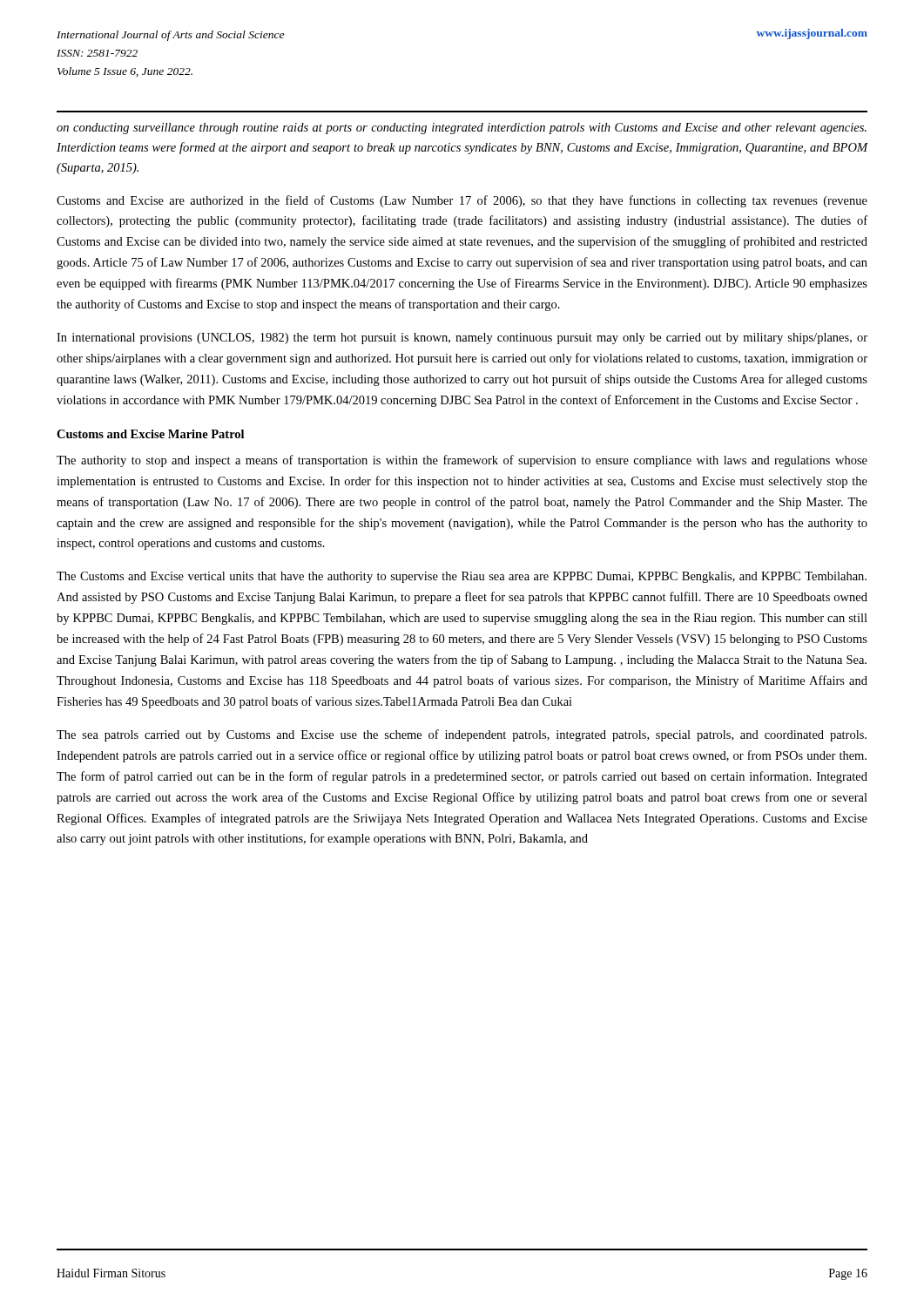Find the text starting "Customs and Excise Marine Patrol"
This screenshot has width=924, height=1307.
(x=151, y=434)
